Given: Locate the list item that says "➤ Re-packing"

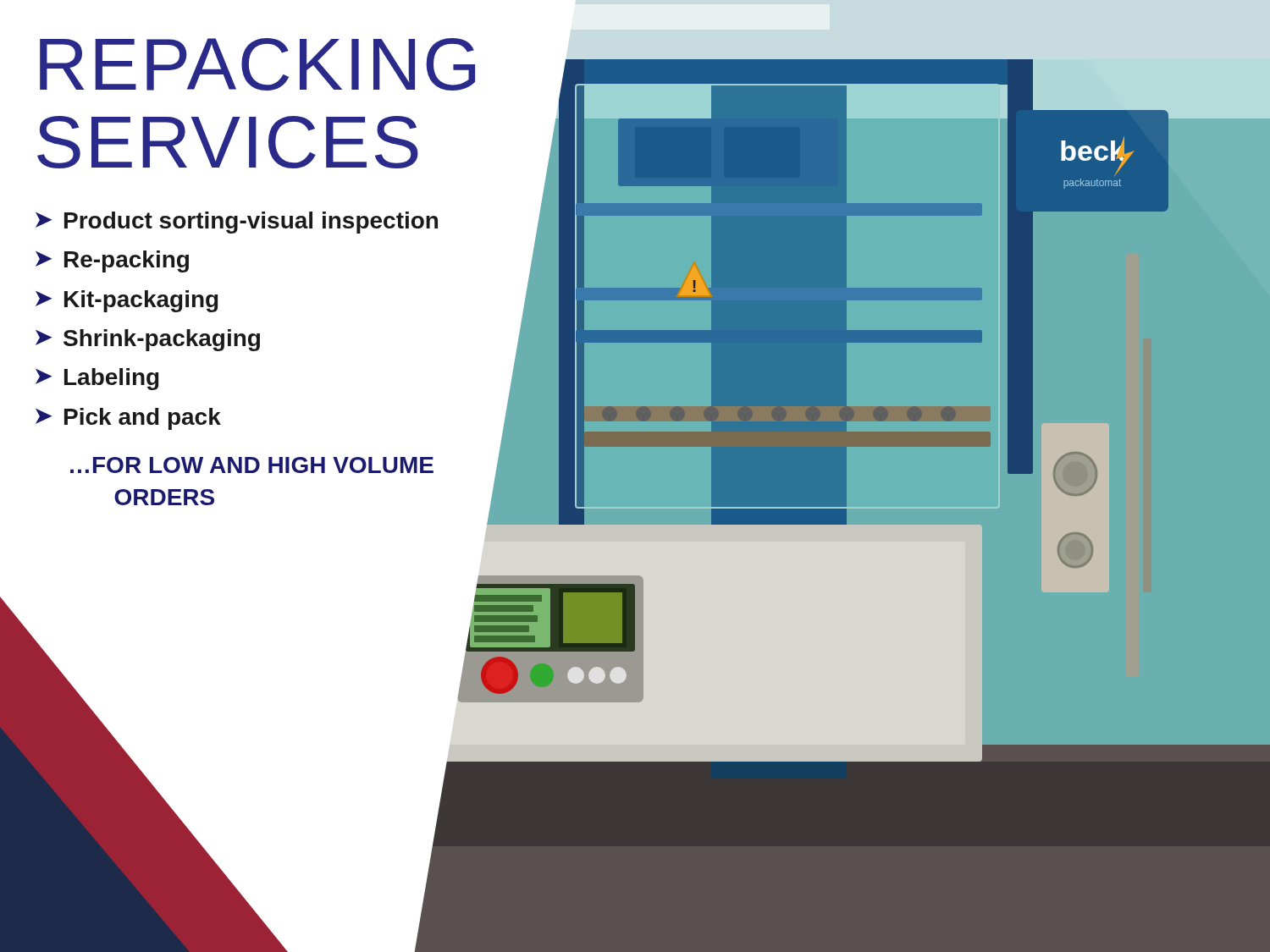Looking at the screenshot, I should click(112, 260).
